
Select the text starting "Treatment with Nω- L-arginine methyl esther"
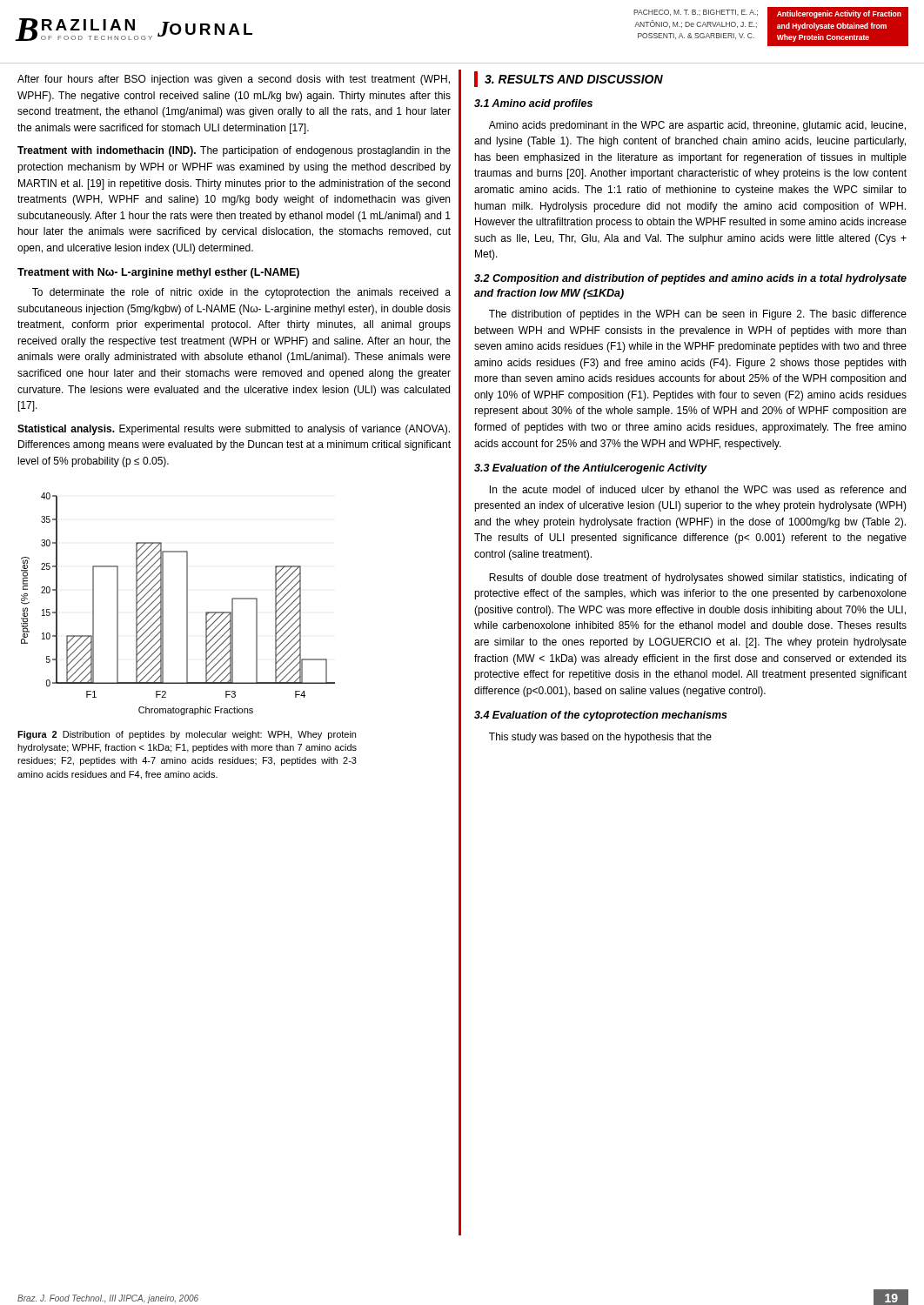coord(234,273)
